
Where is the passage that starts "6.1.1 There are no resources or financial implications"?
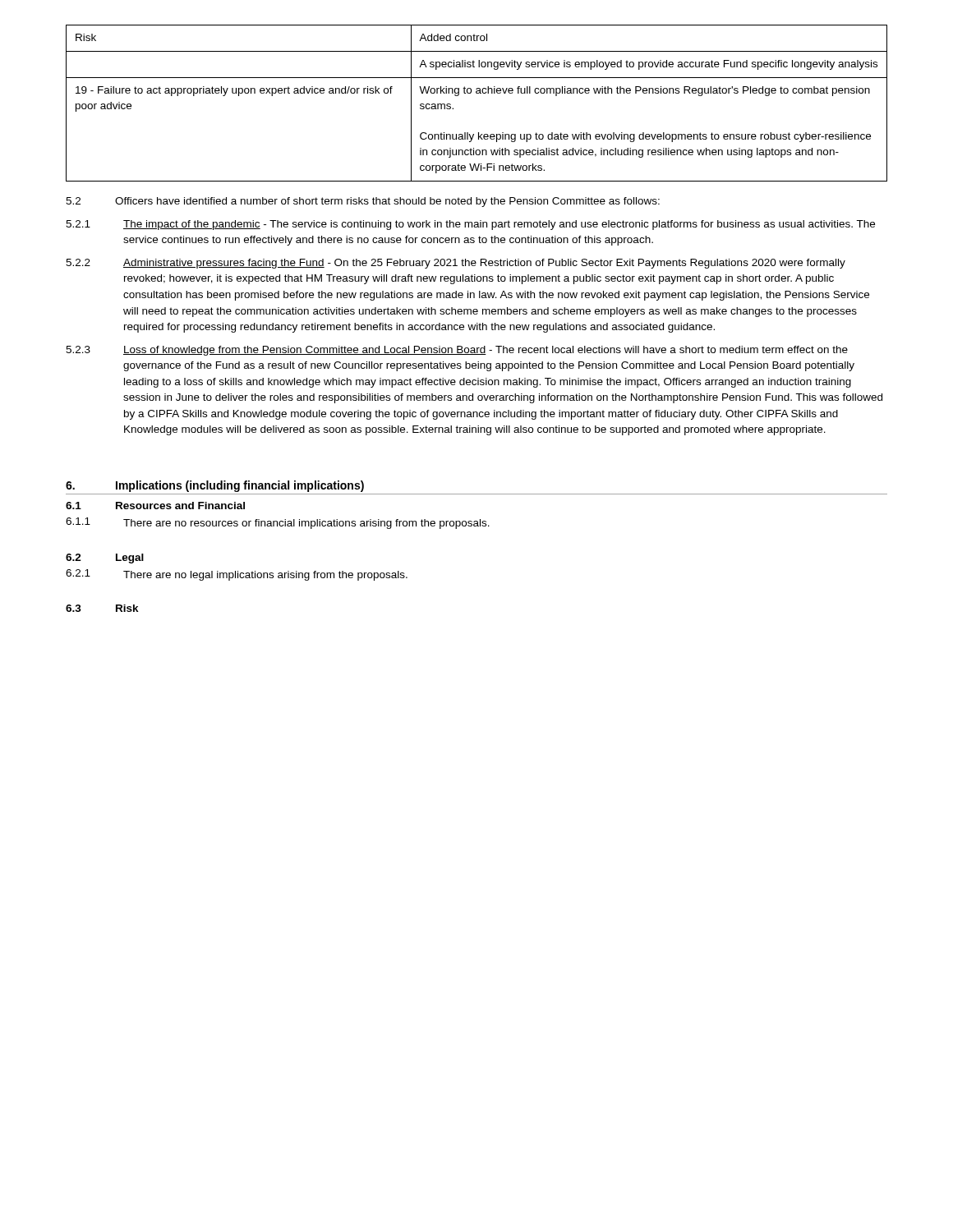476,523
